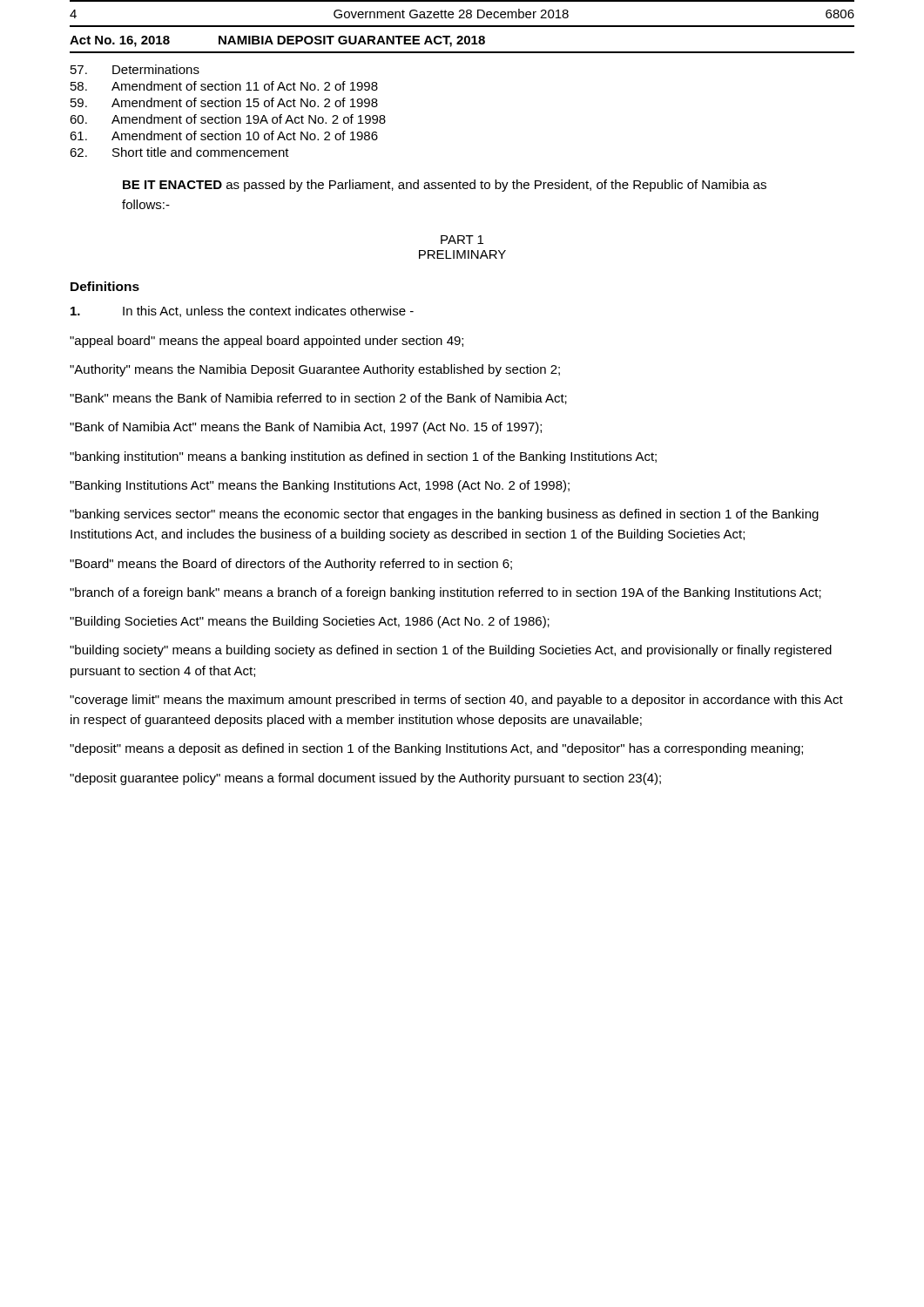Click on the text block containing ""Board" means the Board of directors of"
The image size is (924, 1307).
point(291,563)
